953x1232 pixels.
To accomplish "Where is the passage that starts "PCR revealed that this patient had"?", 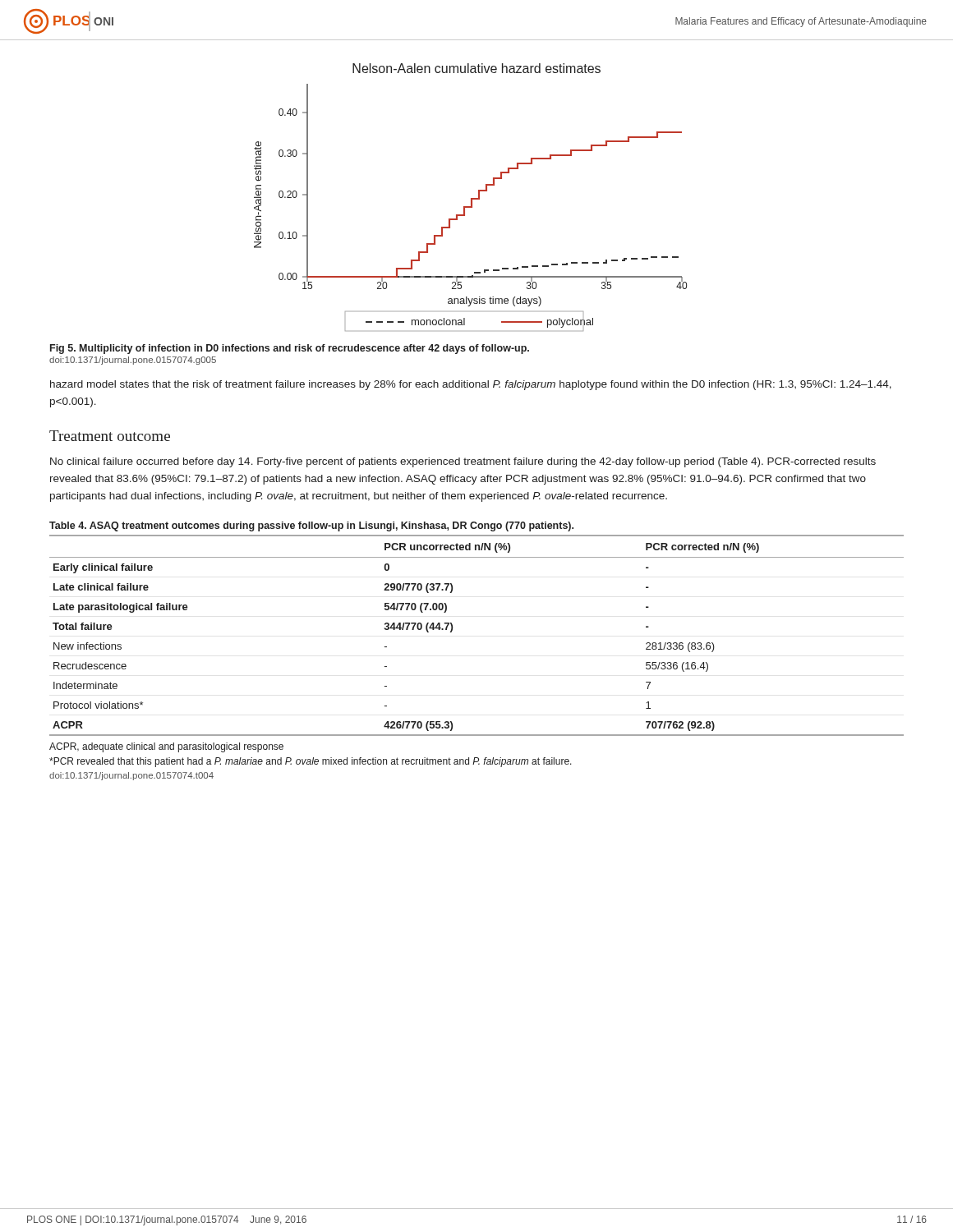I will (311, 761).
